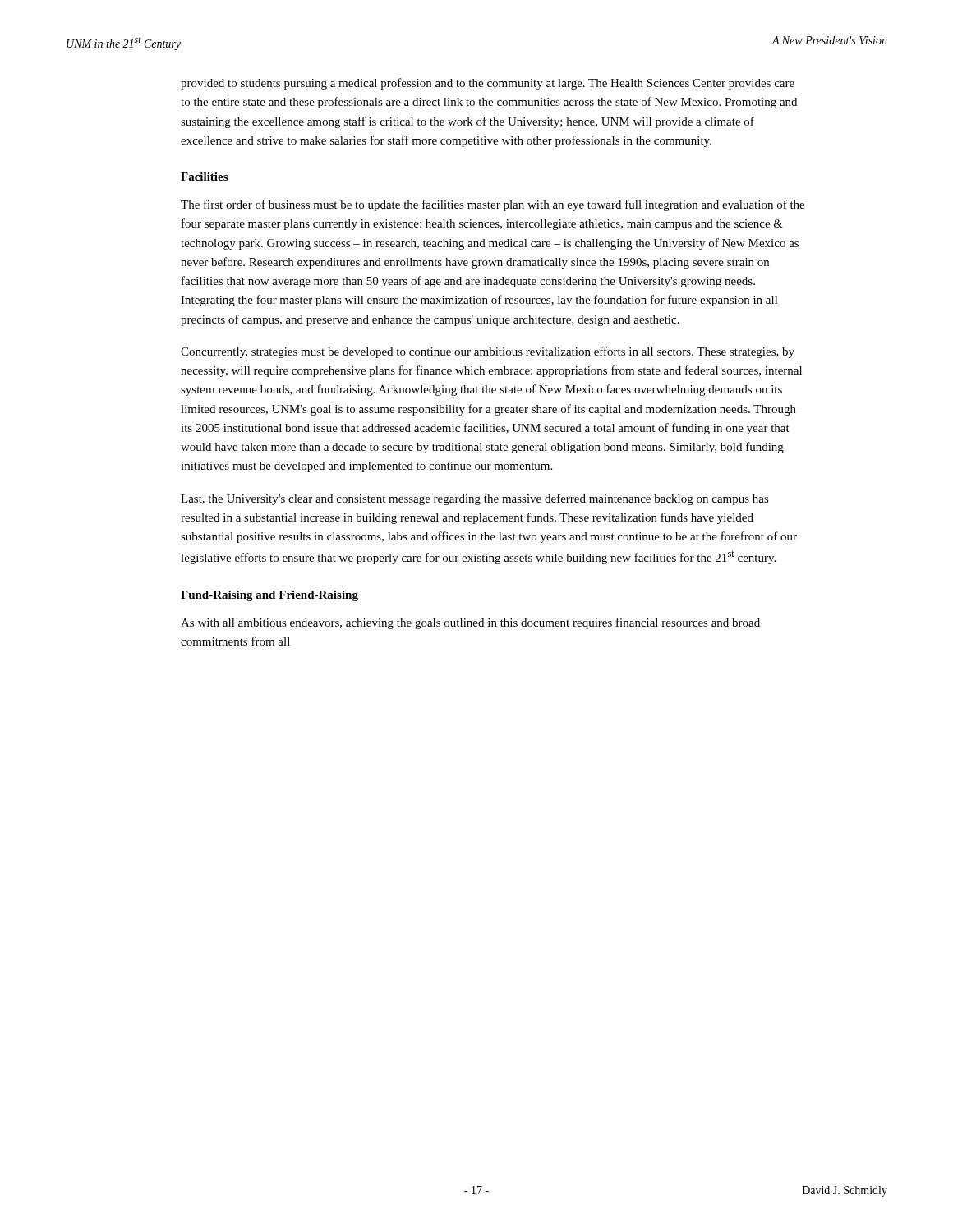The height and width of the screenshot is (1232, 953).
Task: Locate the region starting "The first order of business must be"
Action: coord(493,382)
